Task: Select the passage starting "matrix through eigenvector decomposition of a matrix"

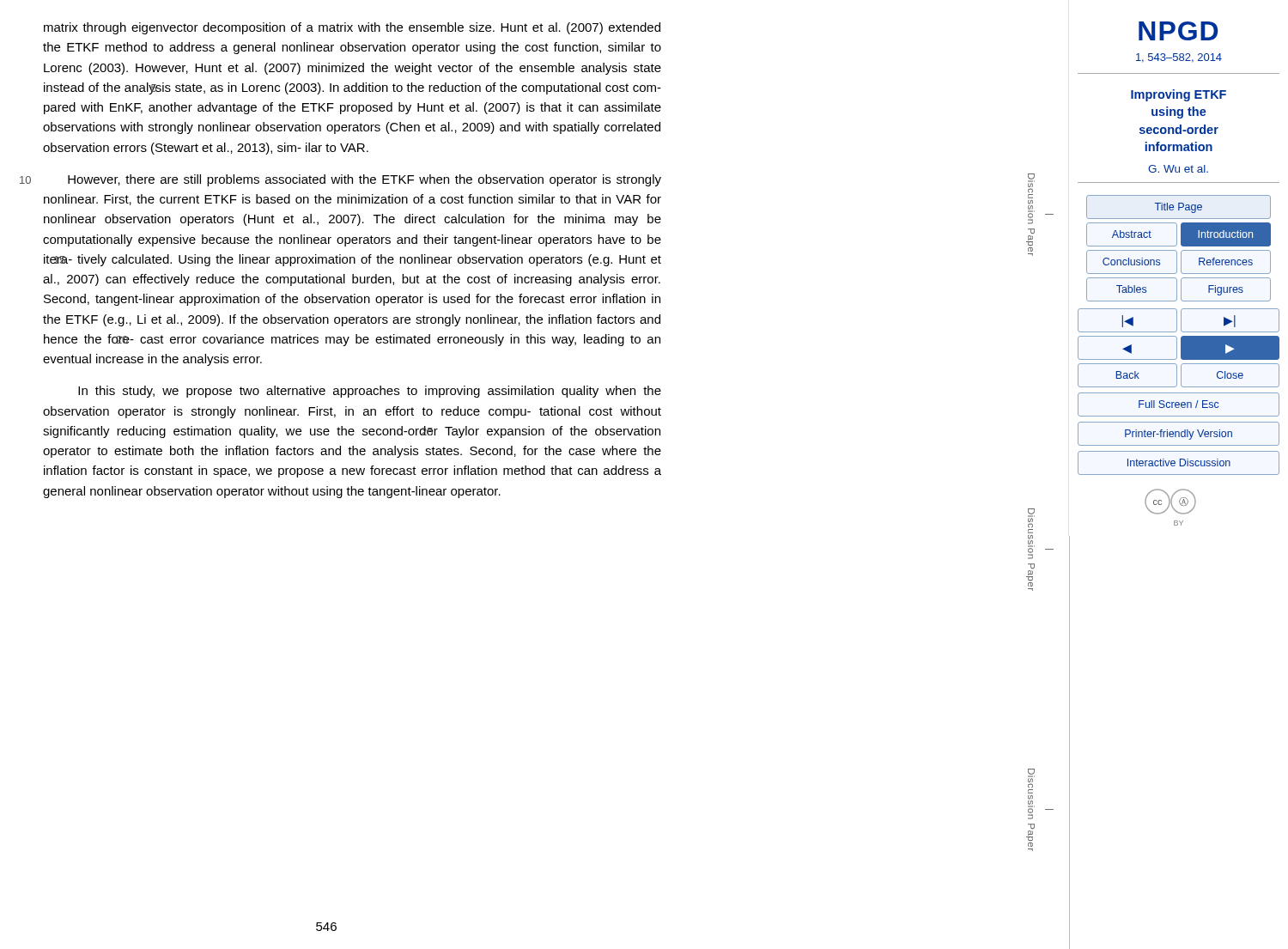Action: 352,87
